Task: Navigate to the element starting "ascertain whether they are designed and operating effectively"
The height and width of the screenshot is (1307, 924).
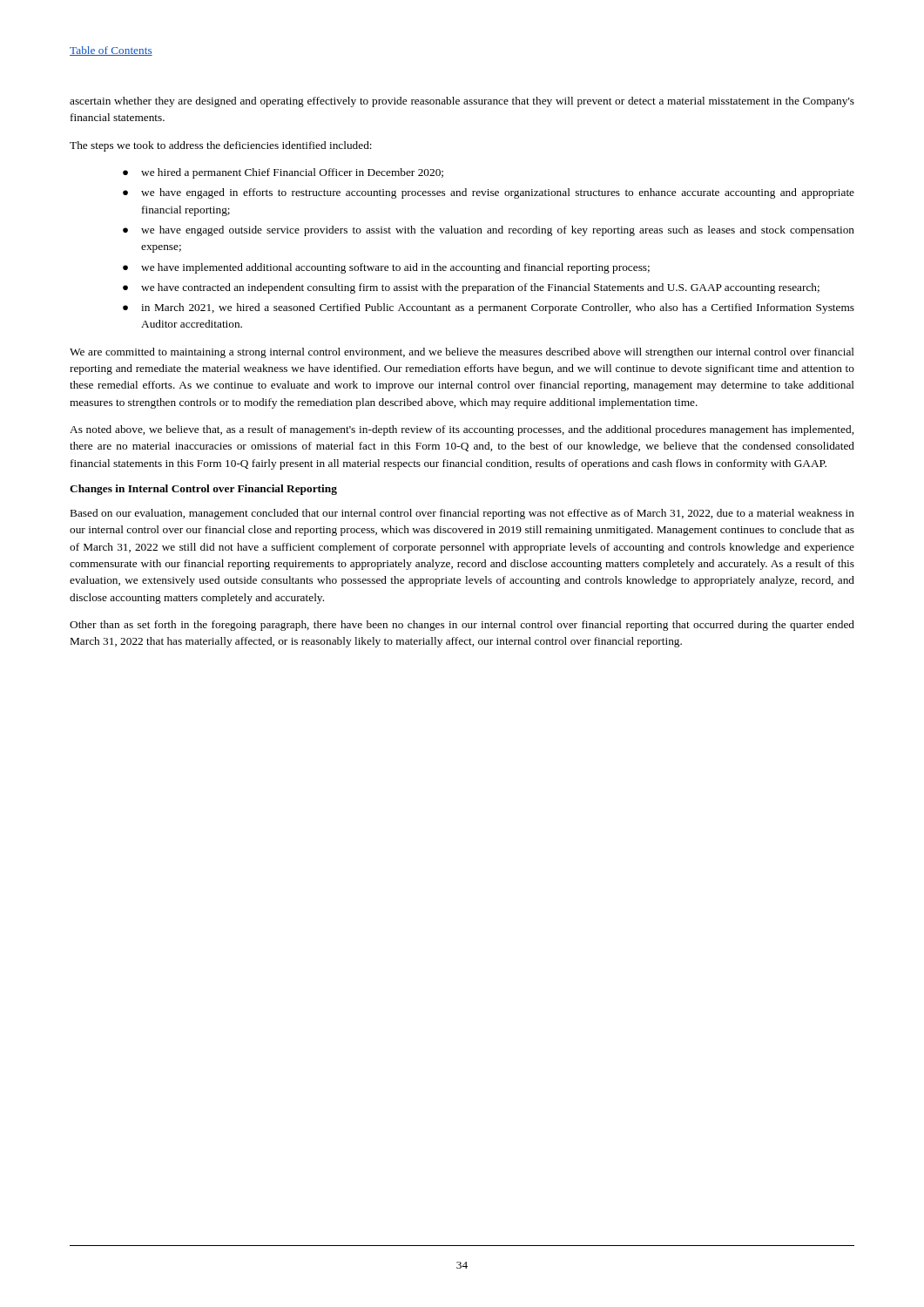Action: [462, 109]
